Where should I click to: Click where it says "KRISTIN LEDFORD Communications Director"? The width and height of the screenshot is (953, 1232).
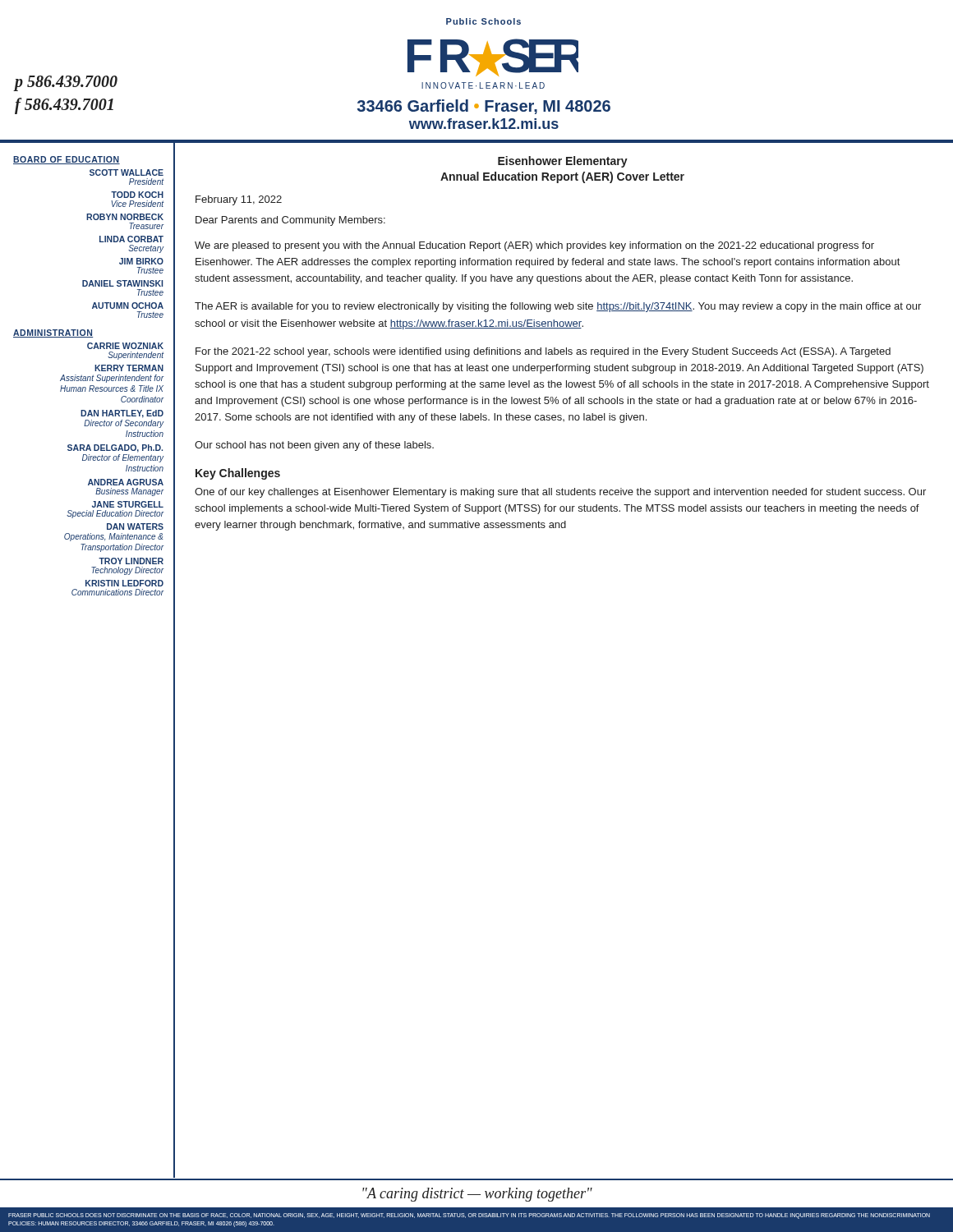tap(88, 588)
